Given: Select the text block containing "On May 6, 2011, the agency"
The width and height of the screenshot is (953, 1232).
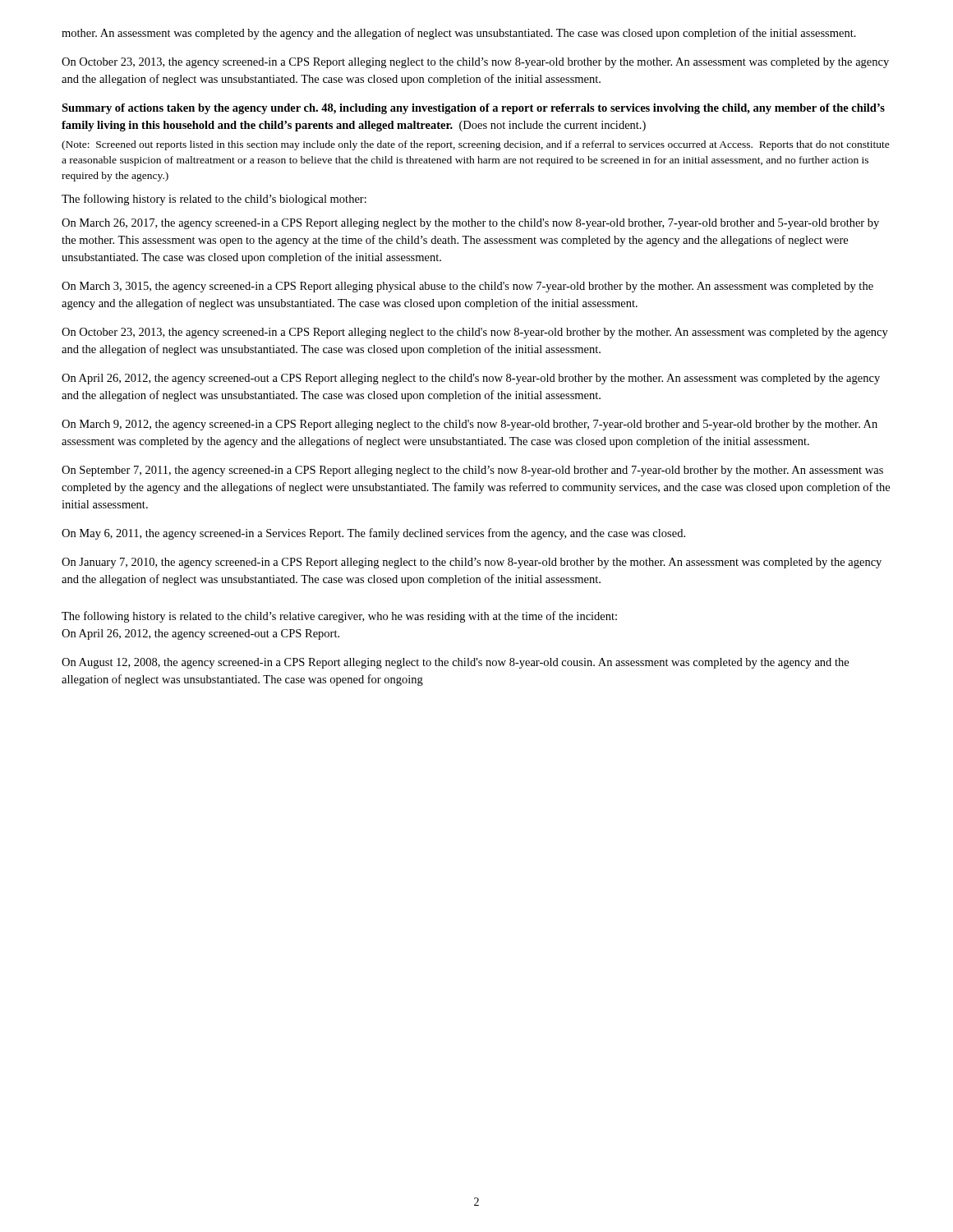Looking at the screenshot, I should point(374,533).
